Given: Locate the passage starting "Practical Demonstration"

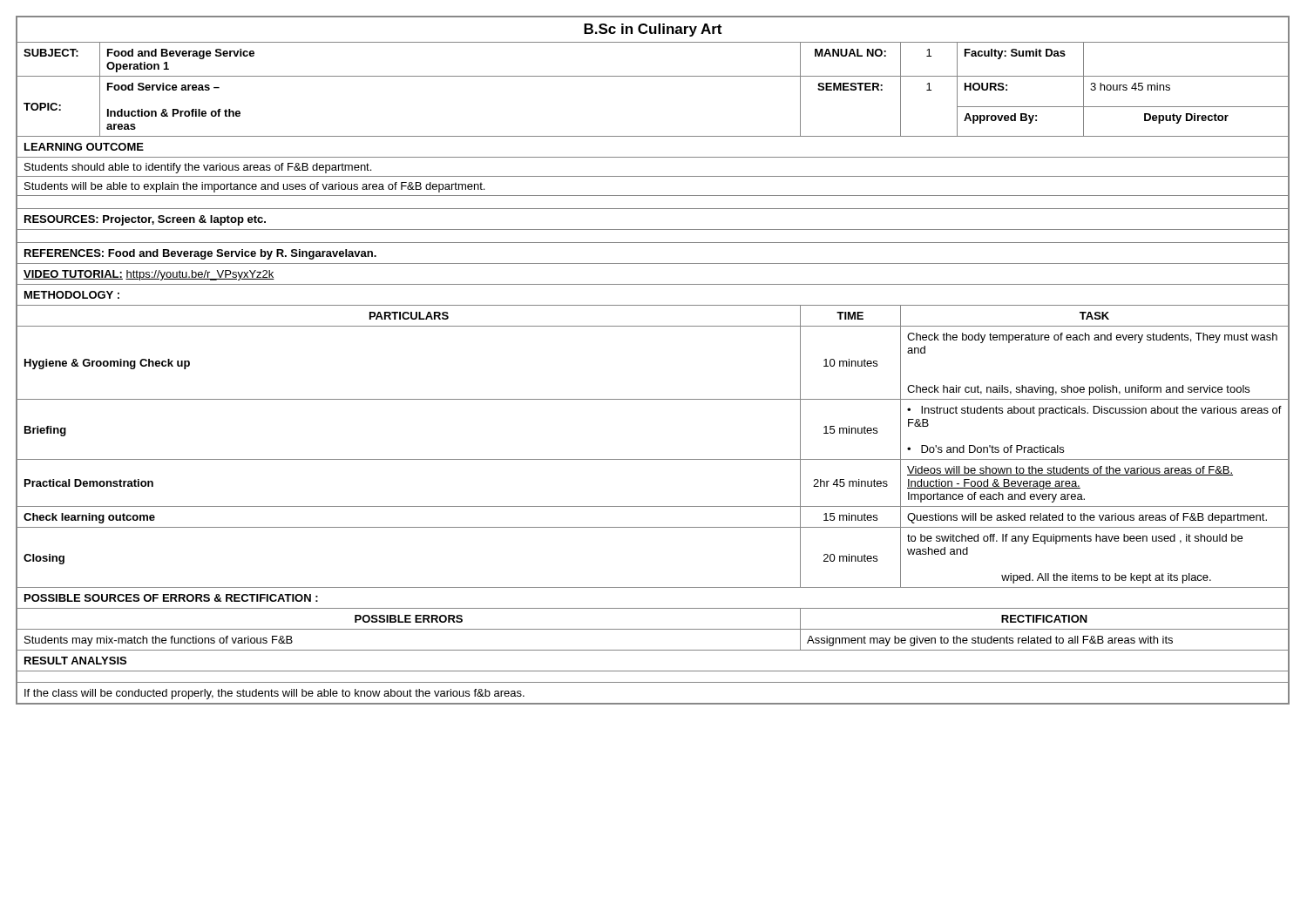Looking at the screenshot, I should point(89,483).
